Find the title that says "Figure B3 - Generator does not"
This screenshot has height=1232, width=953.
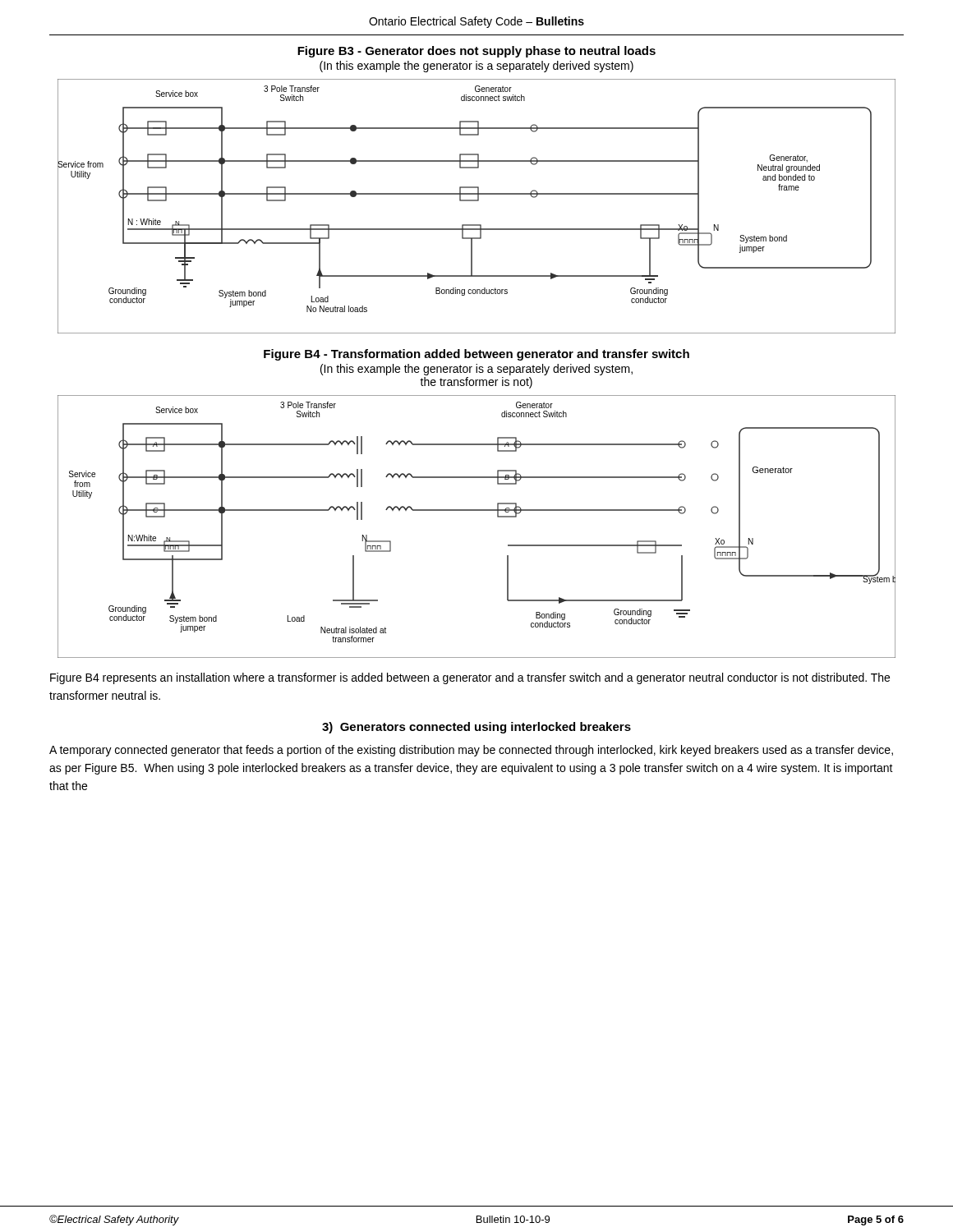tap(476, 51)
